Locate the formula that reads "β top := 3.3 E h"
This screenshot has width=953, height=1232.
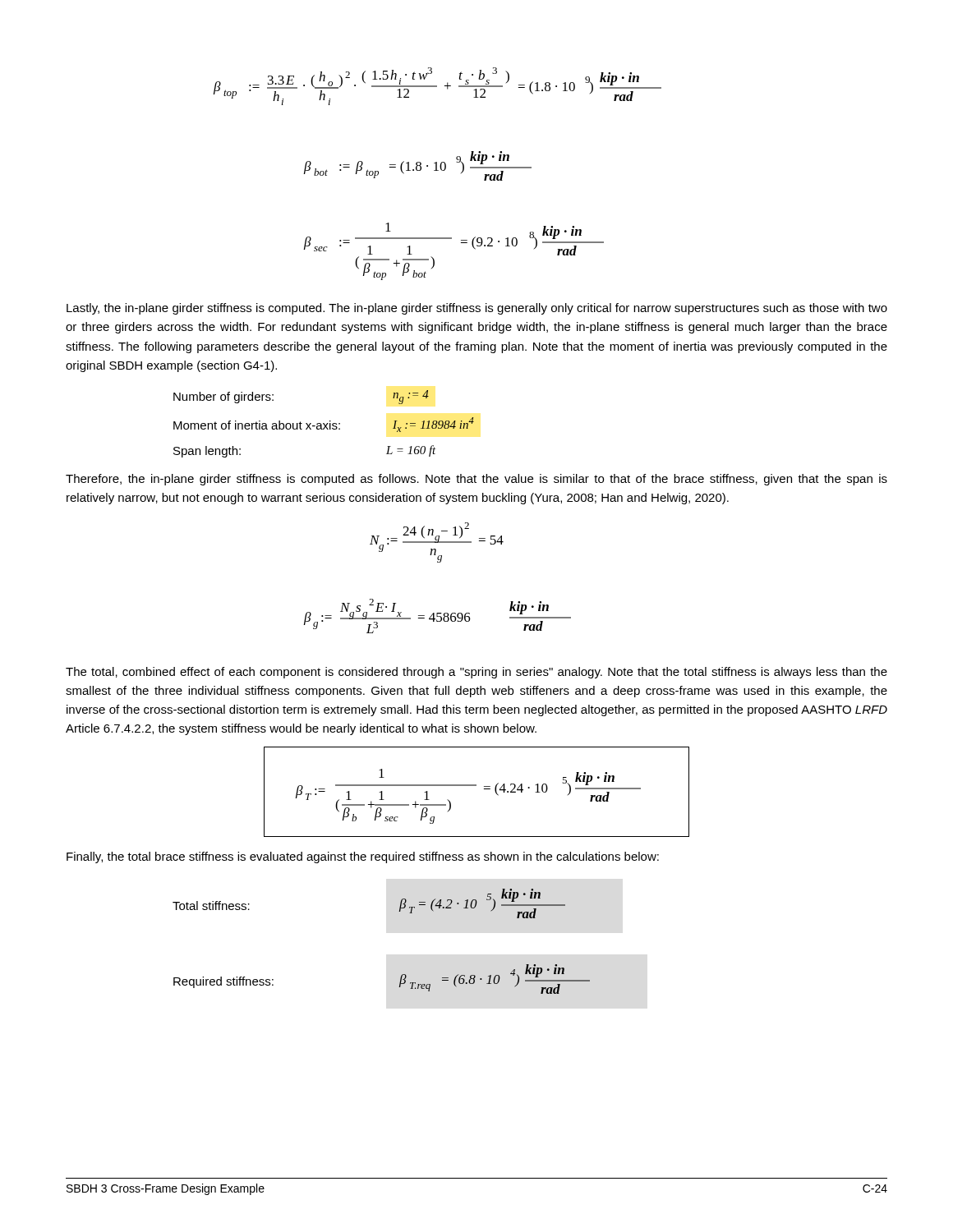click(476, 86)
